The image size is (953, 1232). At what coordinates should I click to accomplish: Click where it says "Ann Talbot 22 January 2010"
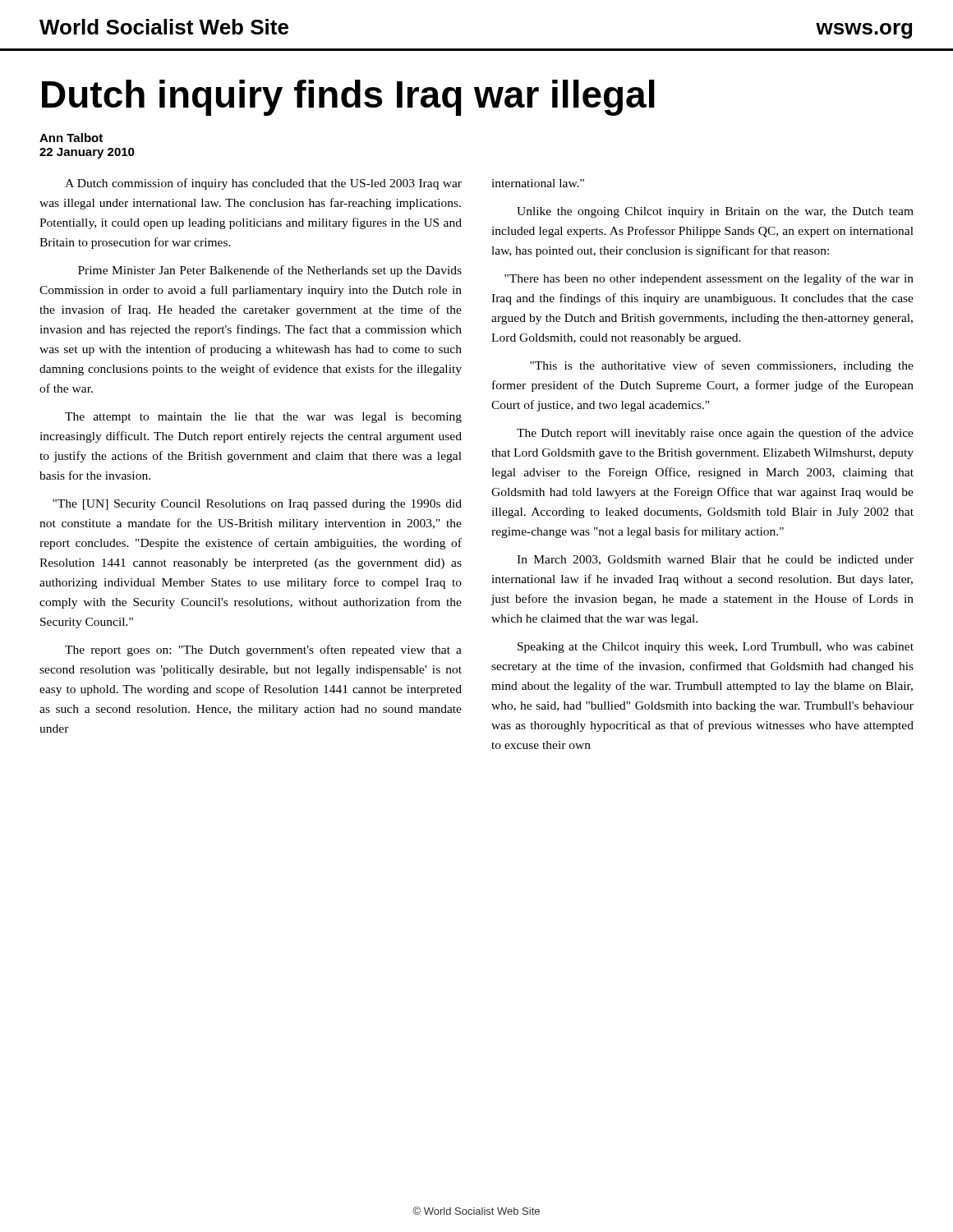71,138
